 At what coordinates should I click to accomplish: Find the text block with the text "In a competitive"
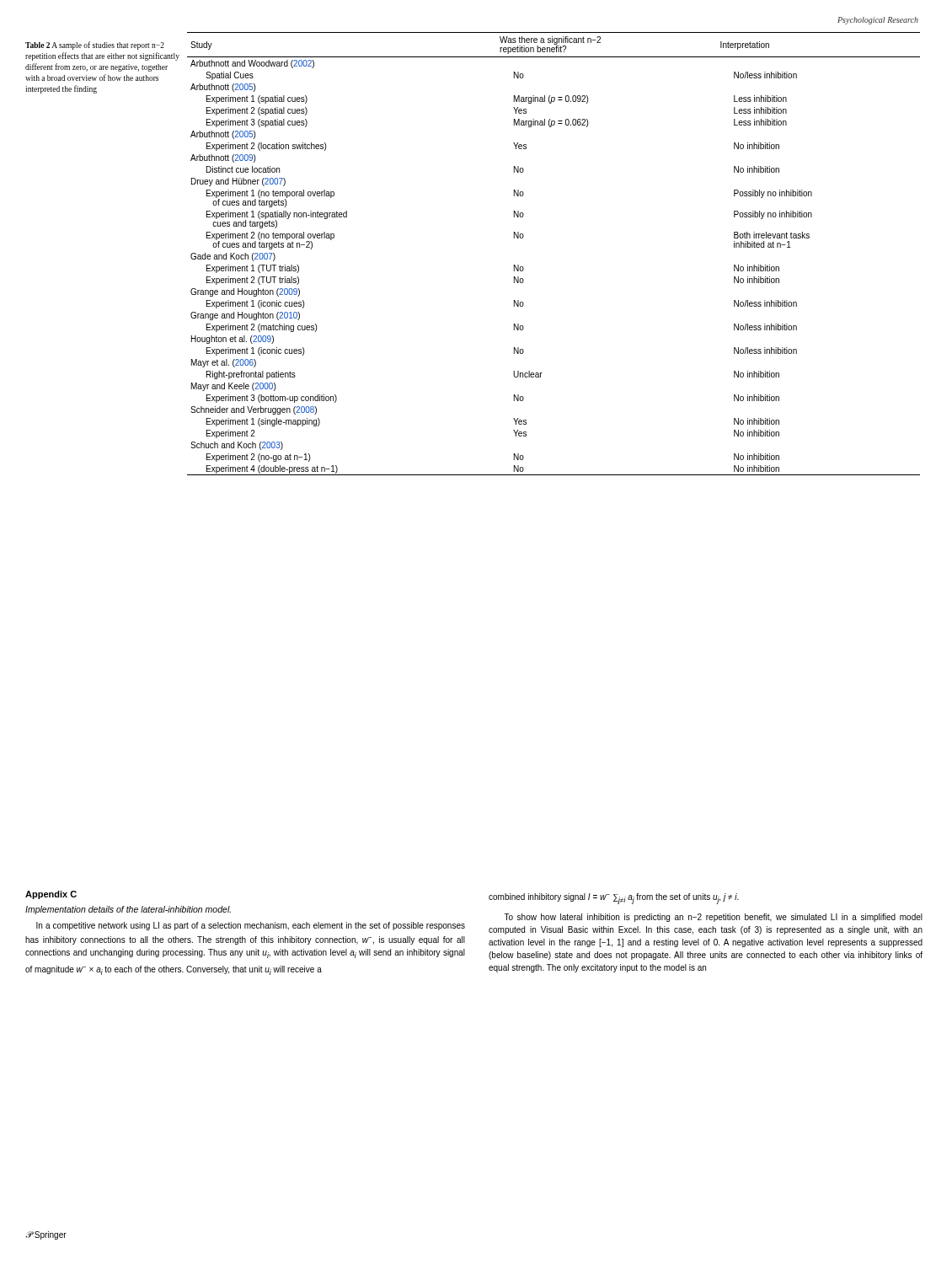245,949
